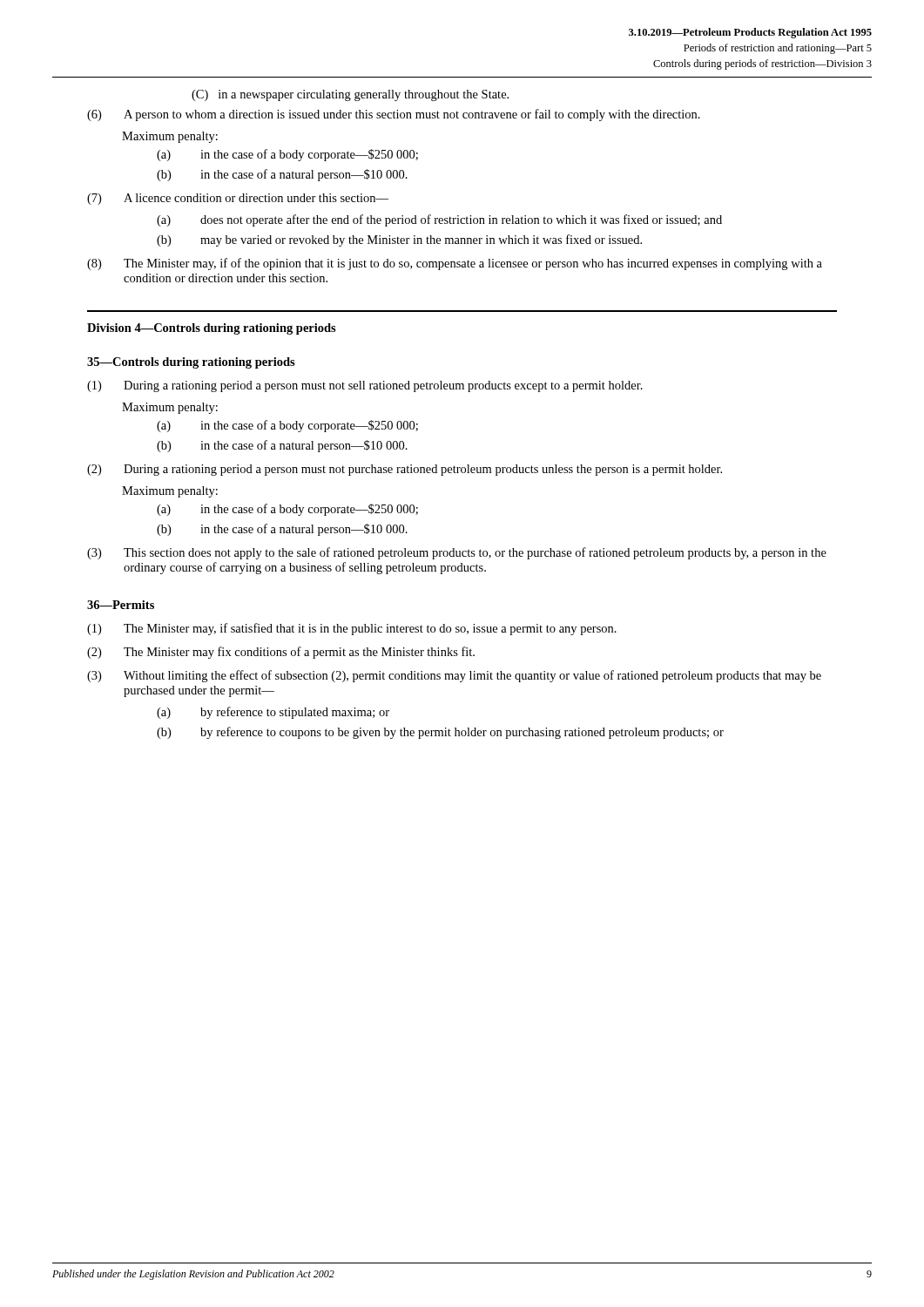Select the passage starting "(C) in a newspaper circulating generally throughout the"
Viewport: 924px width, 1307px height.
click(351, 94)
